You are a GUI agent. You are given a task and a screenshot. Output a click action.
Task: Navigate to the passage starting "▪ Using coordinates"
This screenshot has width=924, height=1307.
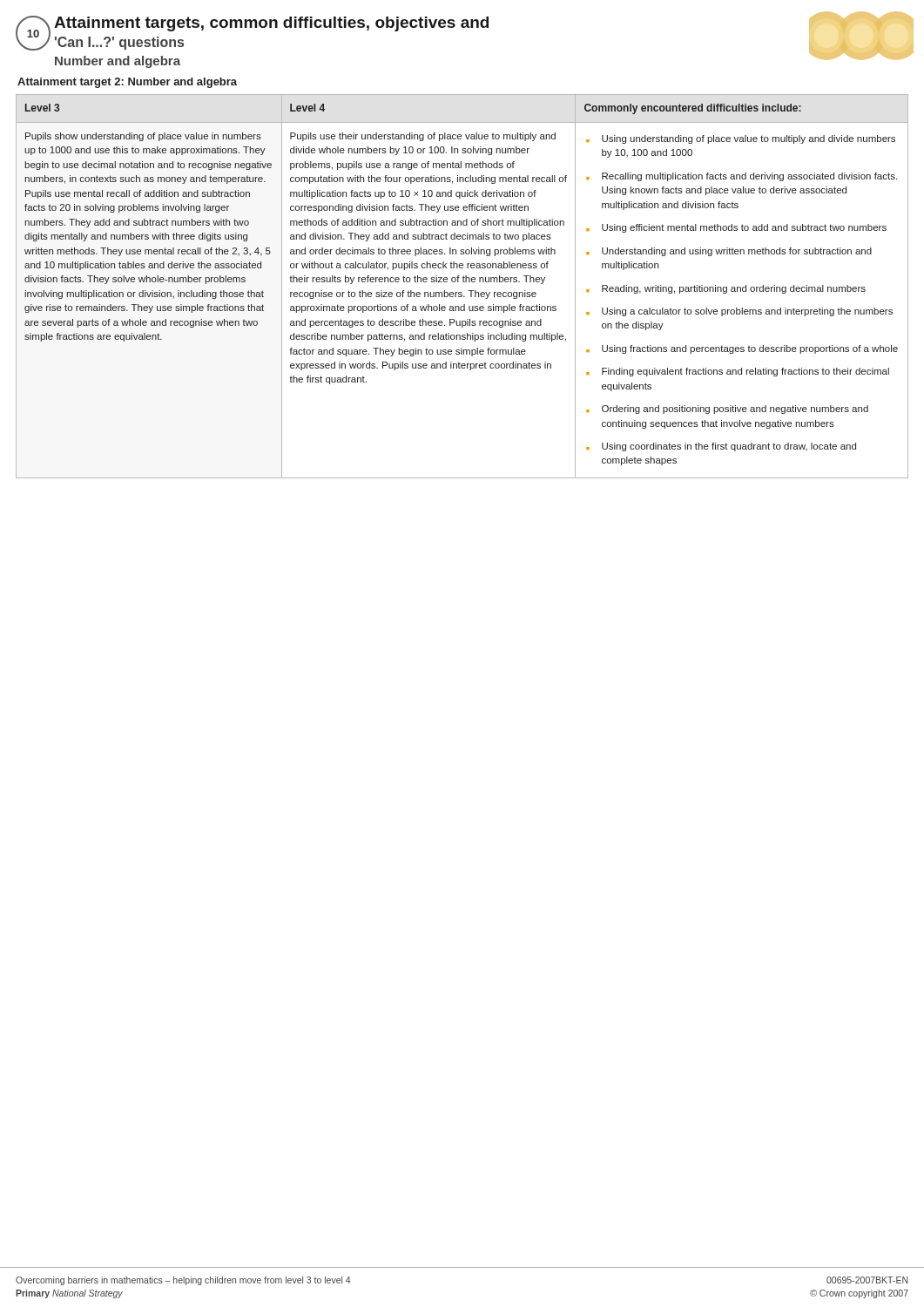[721, 452]
